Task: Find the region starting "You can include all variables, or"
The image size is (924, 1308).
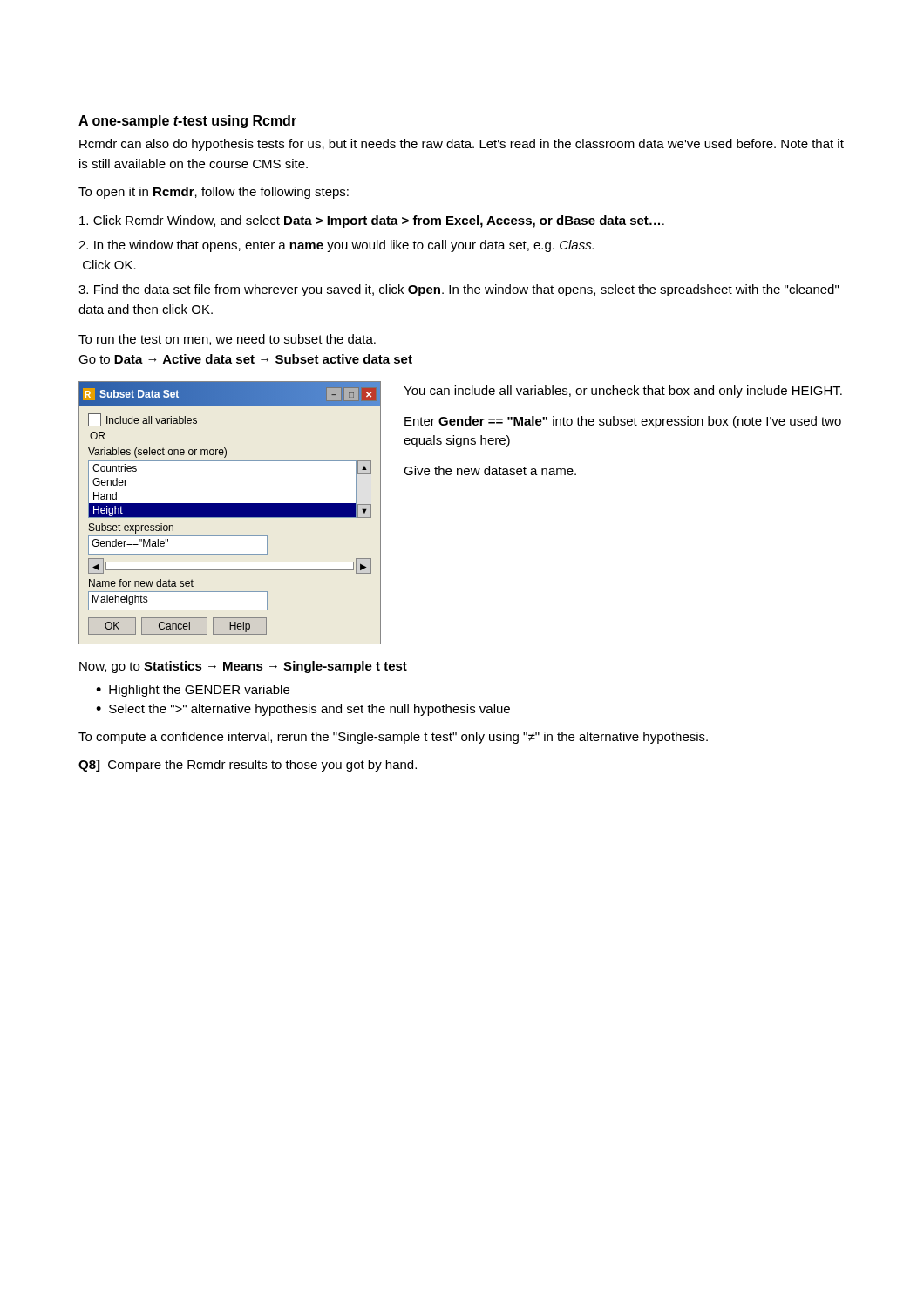Action: pyautogui.click(x=625, y=431)
